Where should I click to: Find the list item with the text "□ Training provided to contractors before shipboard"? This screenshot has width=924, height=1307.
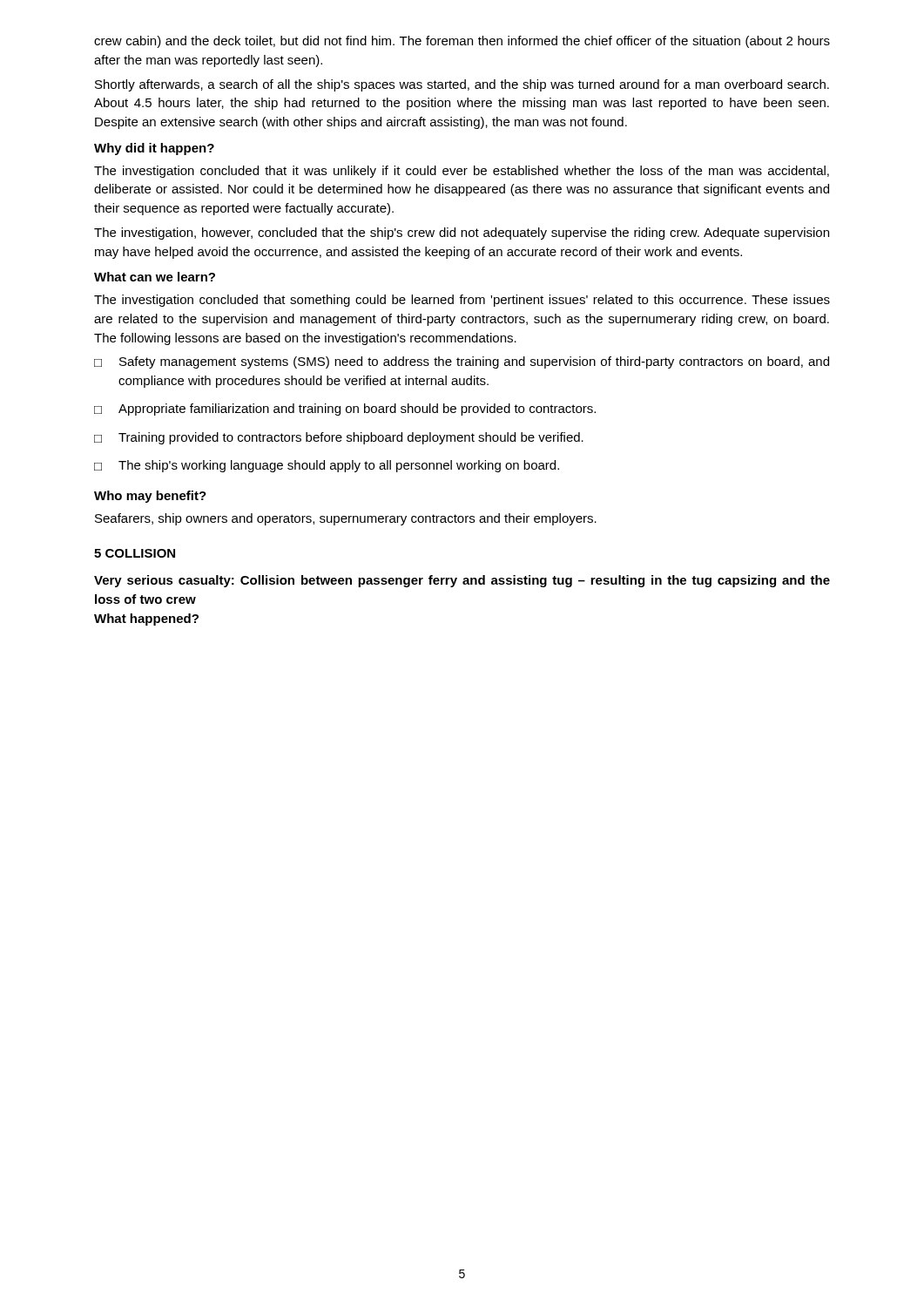coord(462,437)
